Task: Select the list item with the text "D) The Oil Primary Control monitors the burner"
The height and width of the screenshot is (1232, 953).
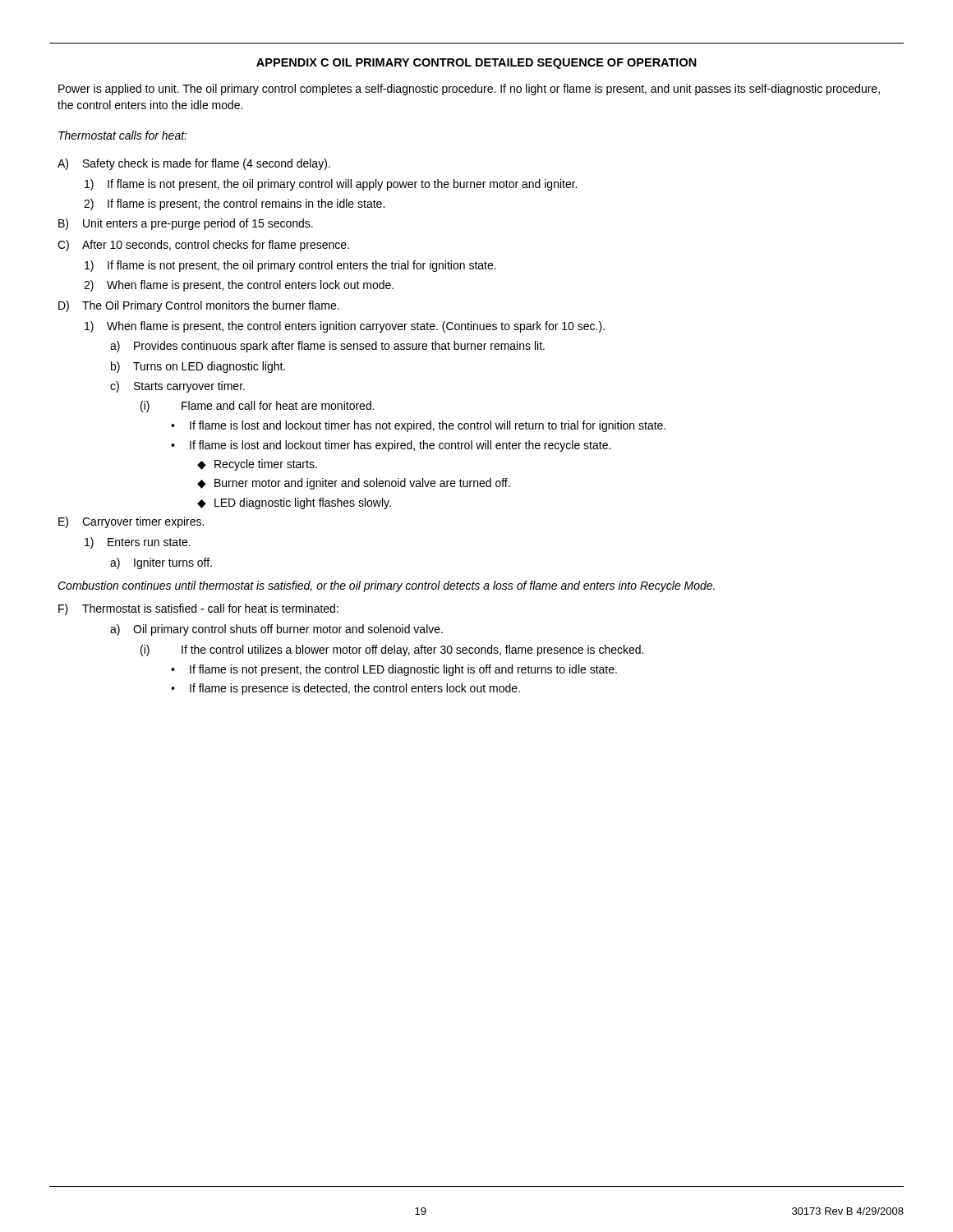Action: [199, 305]
